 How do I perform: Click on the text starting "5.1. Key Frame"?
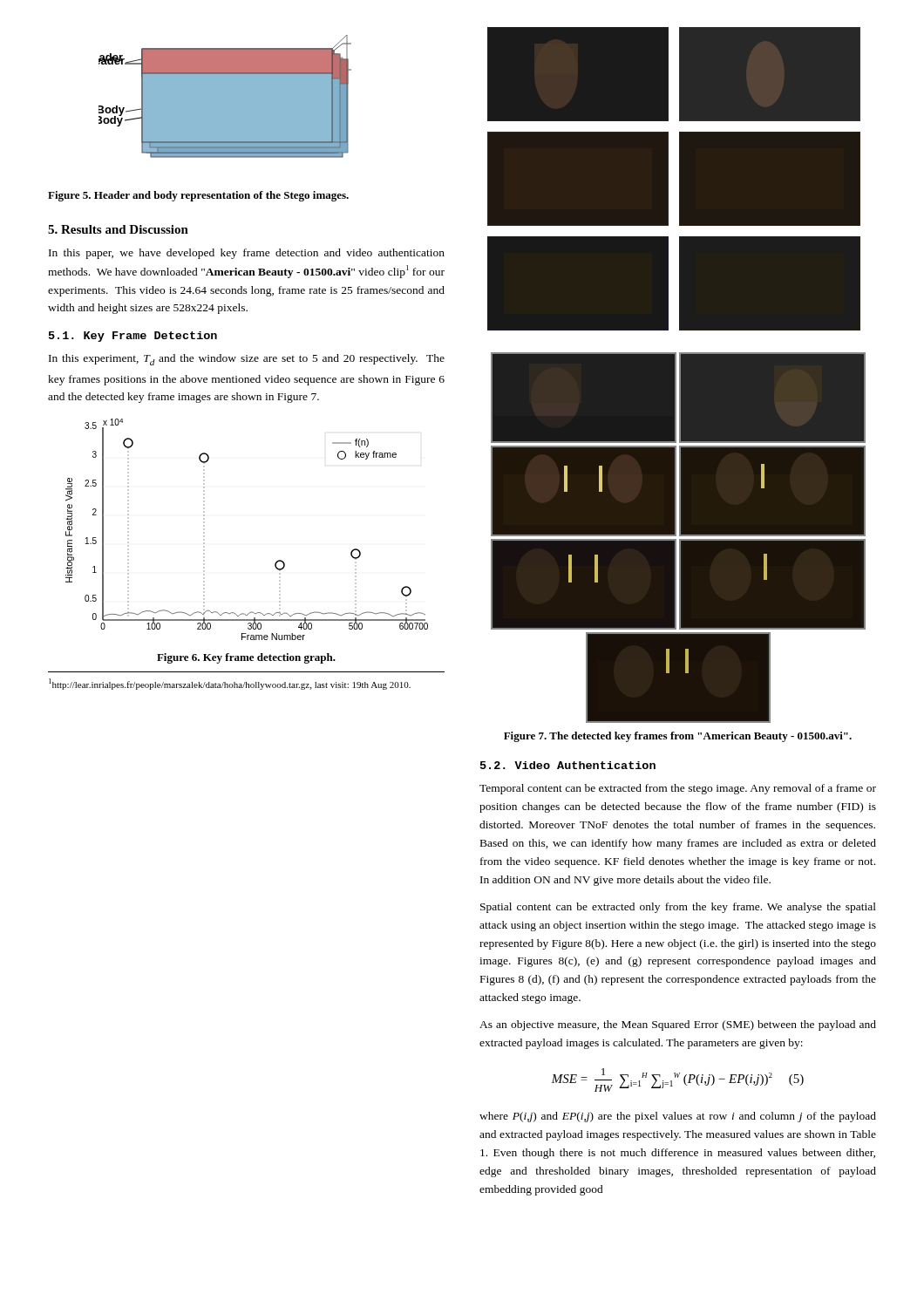click(x=133, y=336)
